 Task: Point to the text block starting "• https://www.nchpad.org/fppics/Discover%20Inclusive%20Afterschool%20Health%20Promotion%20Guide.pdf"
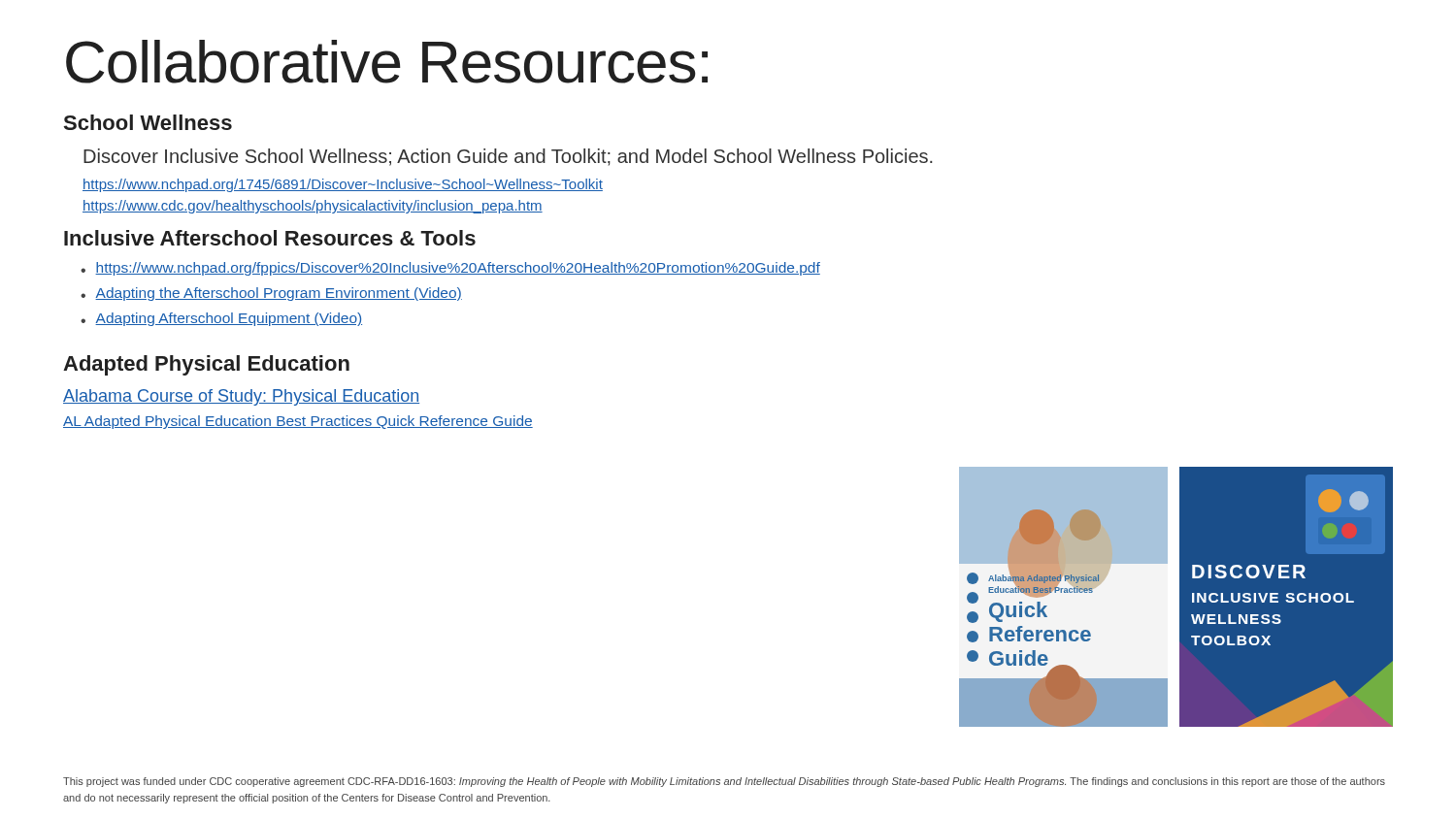[x=450, y=269]
